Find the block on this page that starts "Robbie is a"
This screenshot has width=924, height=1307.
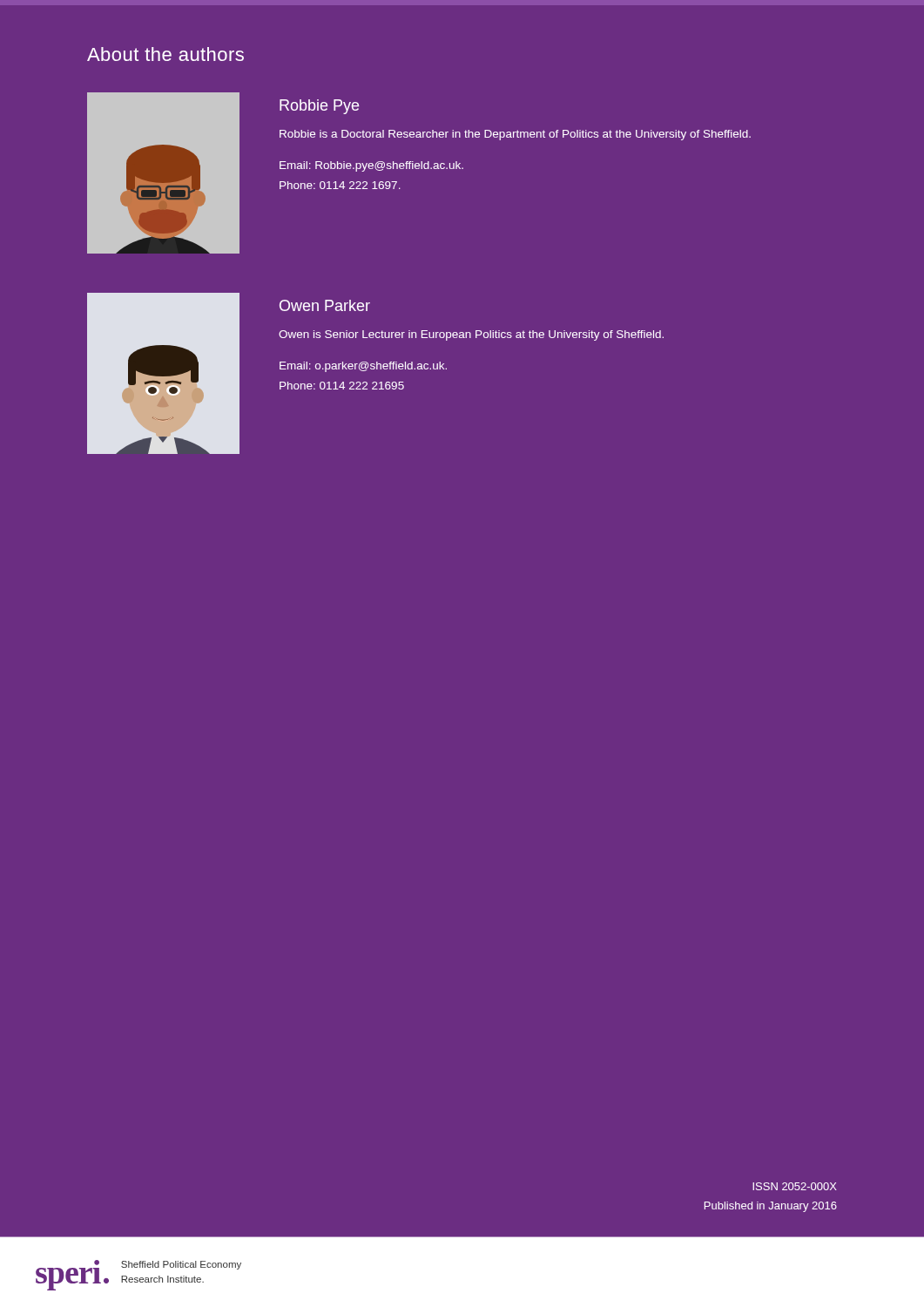[x=515, y=134]
